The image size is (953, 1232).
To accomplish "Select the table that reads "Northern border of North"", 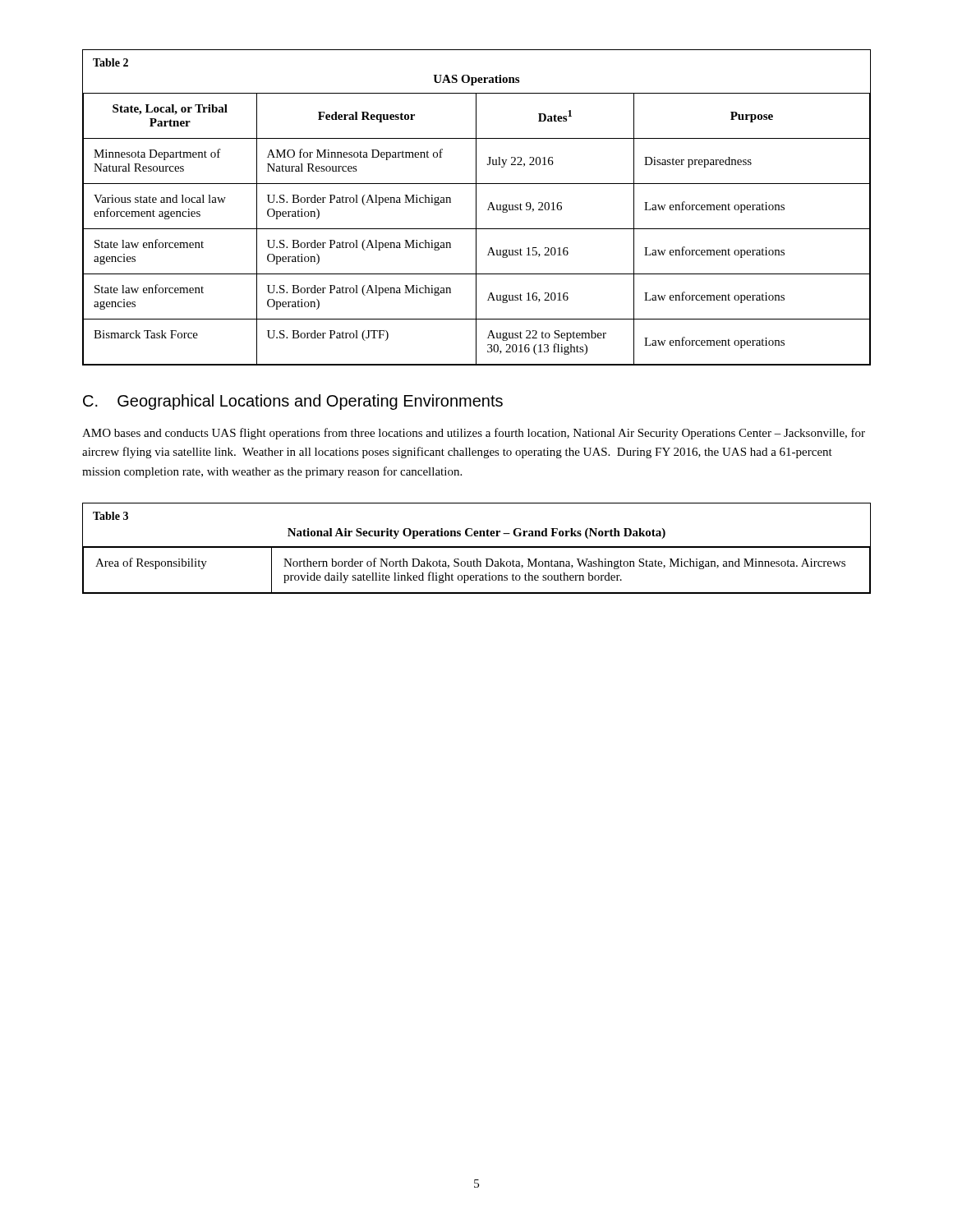I will [x=476, y=548].
